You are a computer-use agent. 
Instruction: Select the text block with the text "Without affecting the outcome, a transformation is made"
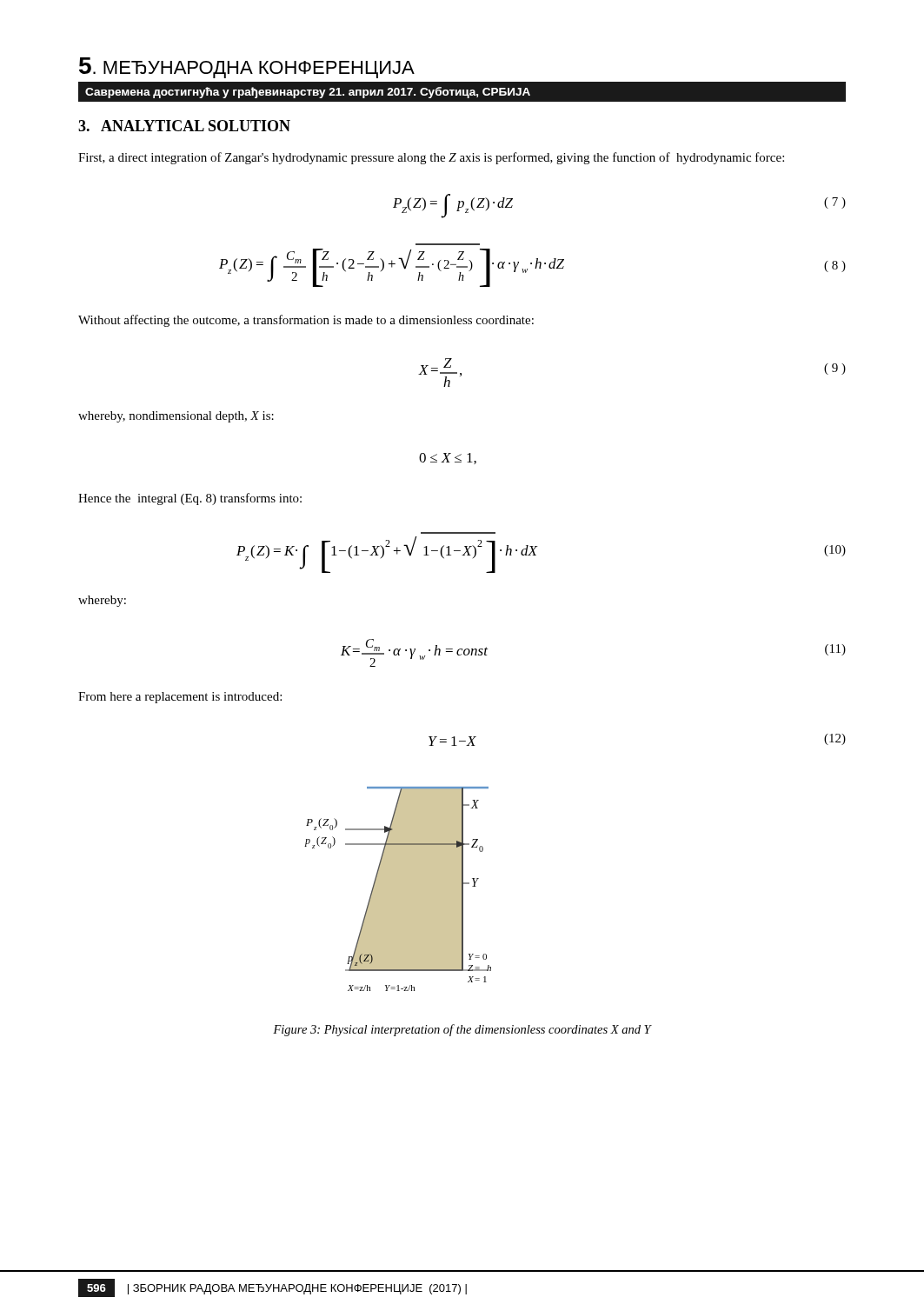(x=306, y=320)
